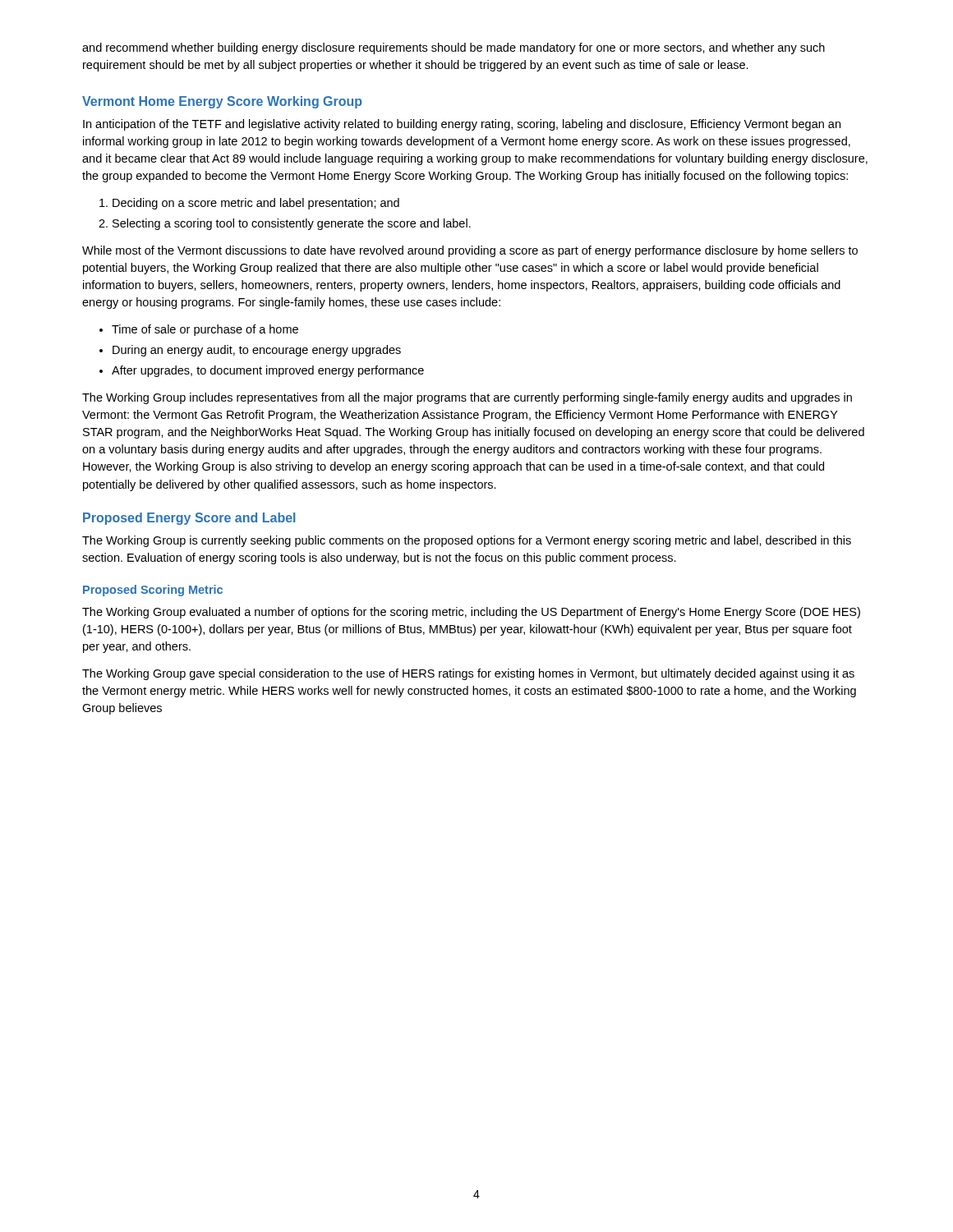Locate the region starting "The Working Group evaluated a number of options"
953x1232 pixels.
[x=476, y=629]
